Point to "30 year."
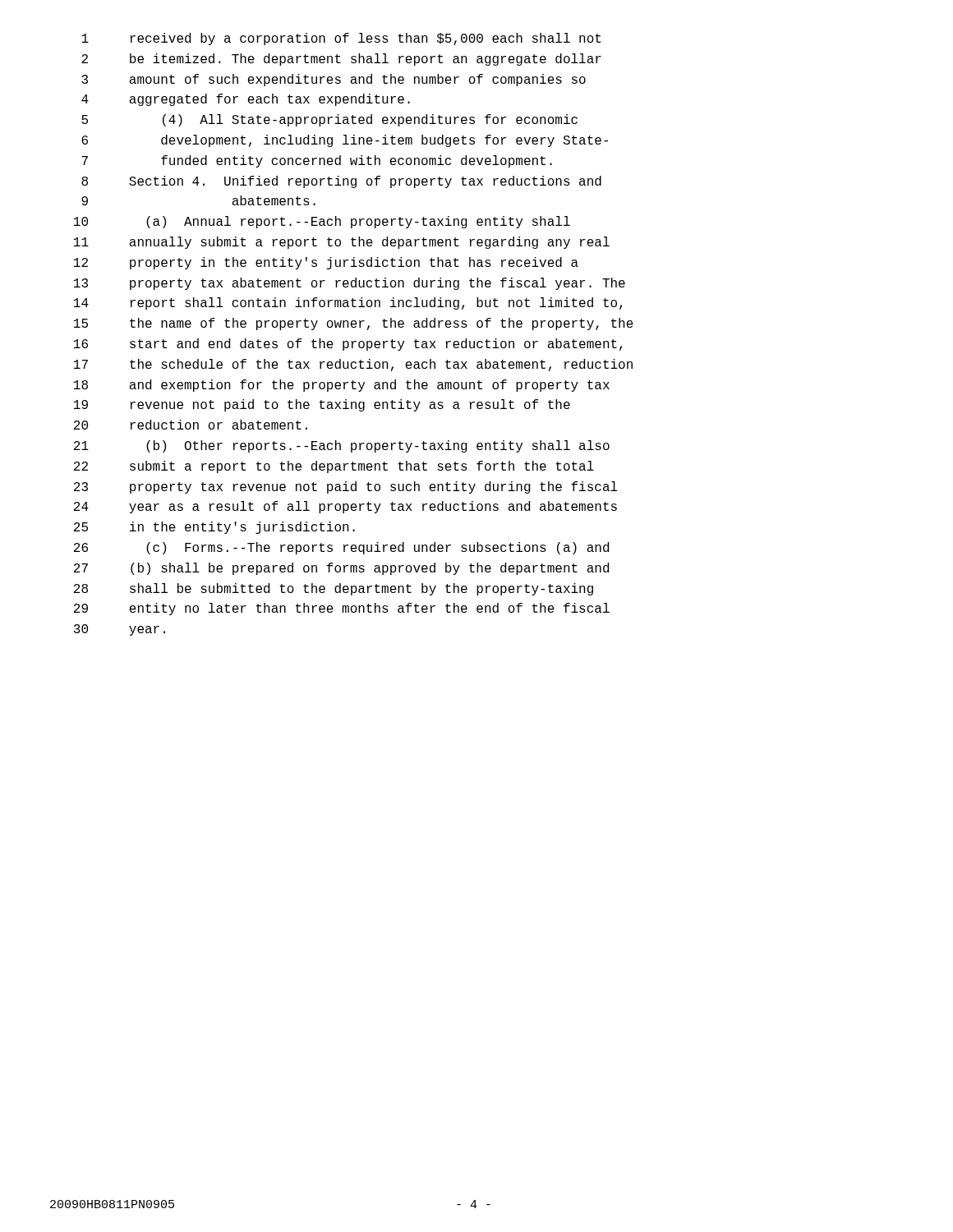 [x=148, y=629]
